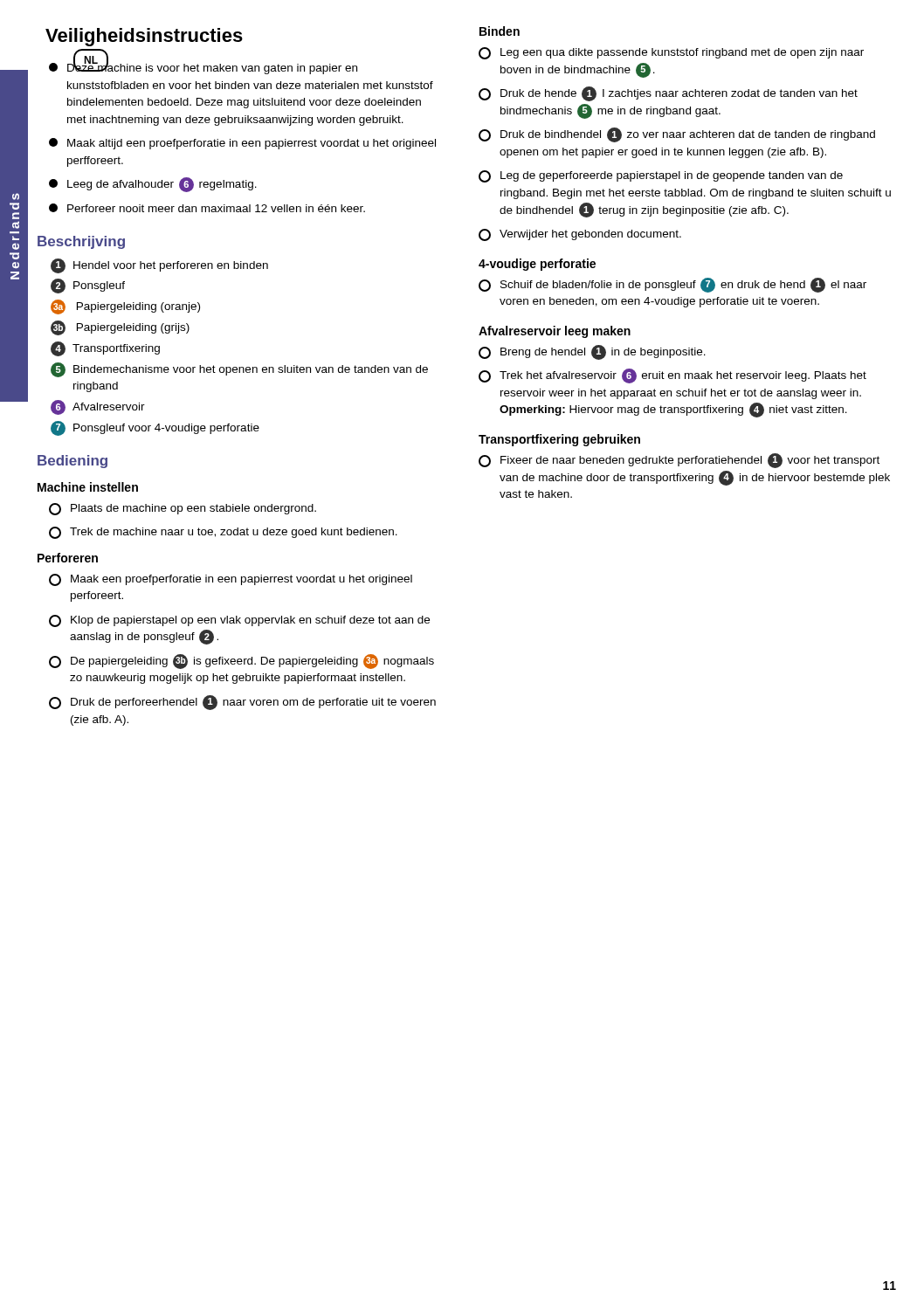
Task: Navigate to the element starting "3a Papiergeleiding (oranje)"
Action: [x=126, y=307]
